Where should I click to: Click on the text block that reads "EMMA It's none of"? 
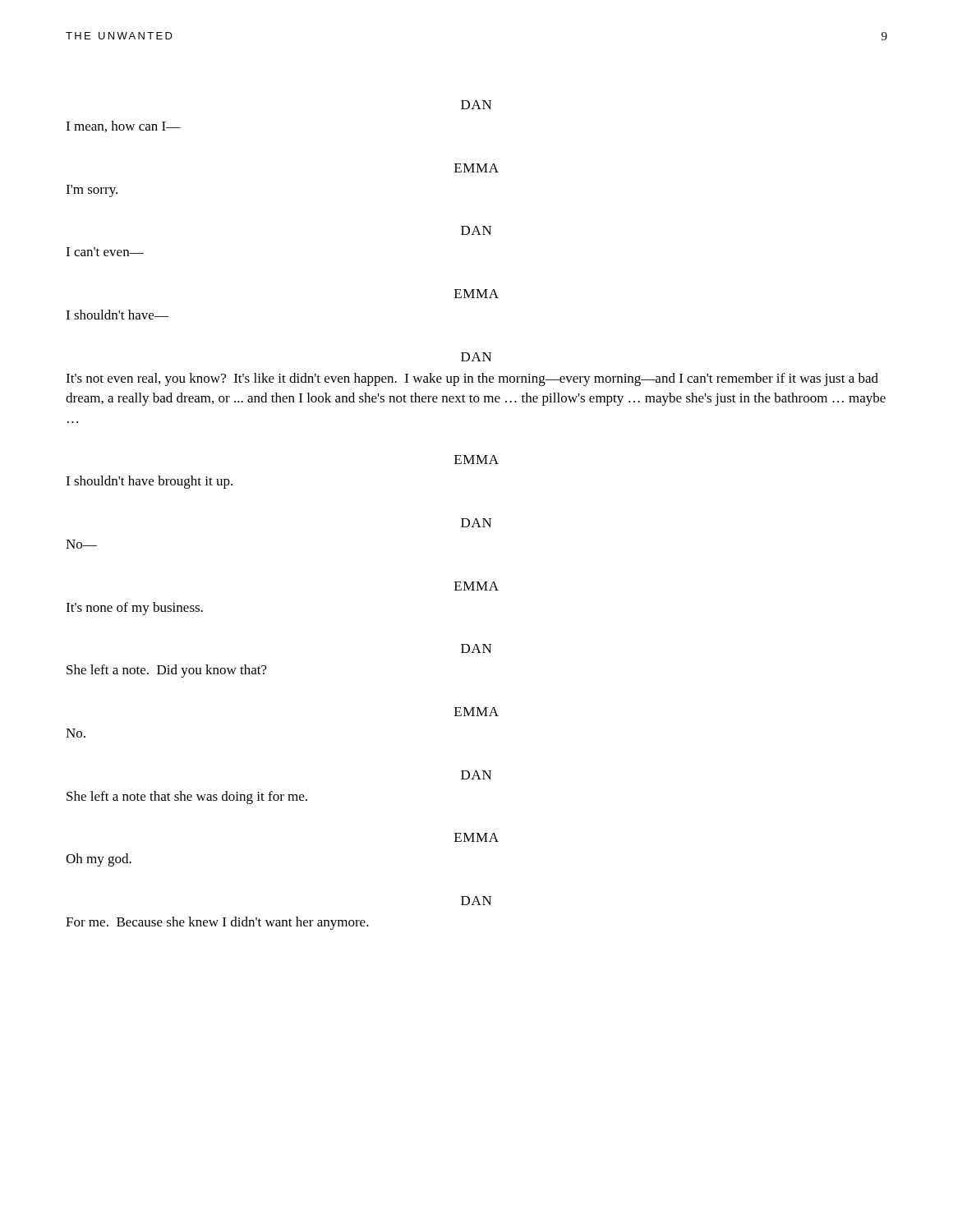click(x=476, y=598)
